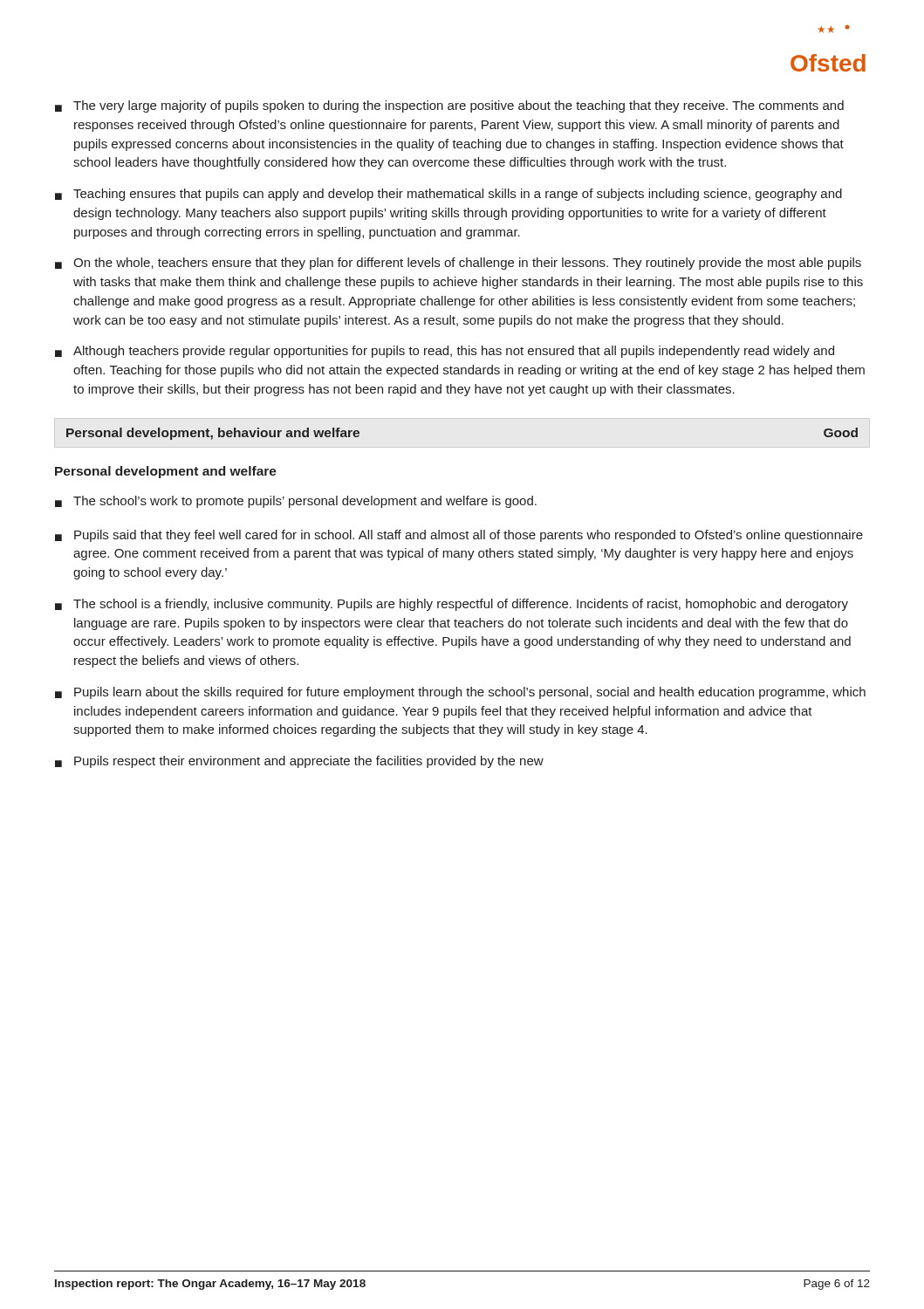Locate the block of text that opens with "■ The school is a friendly, inclusive"
This screenshot has height=1309, width=924.
[462, 632]
